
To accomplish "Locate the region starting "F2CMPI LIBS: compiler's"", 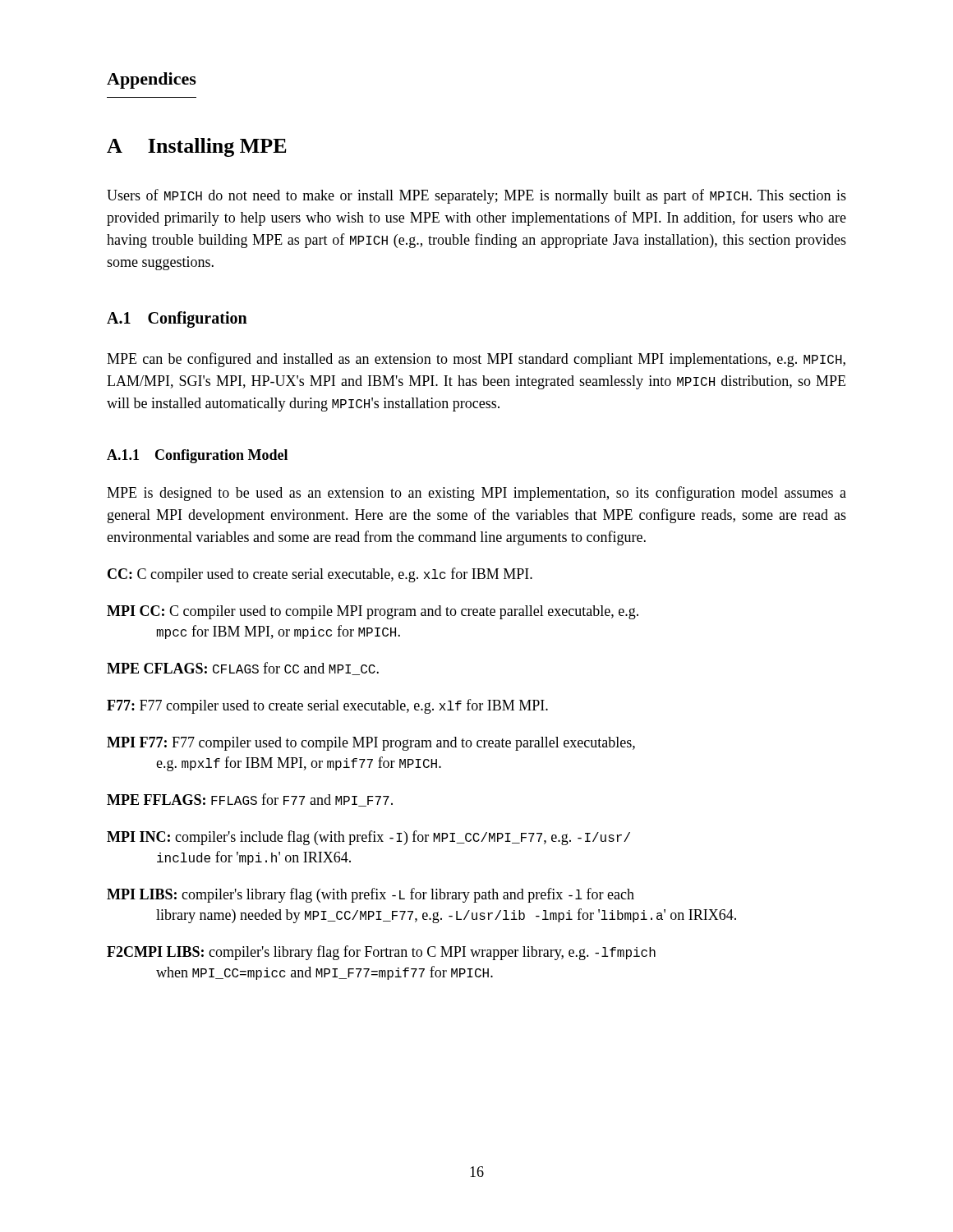I will (x=476, y=963).
